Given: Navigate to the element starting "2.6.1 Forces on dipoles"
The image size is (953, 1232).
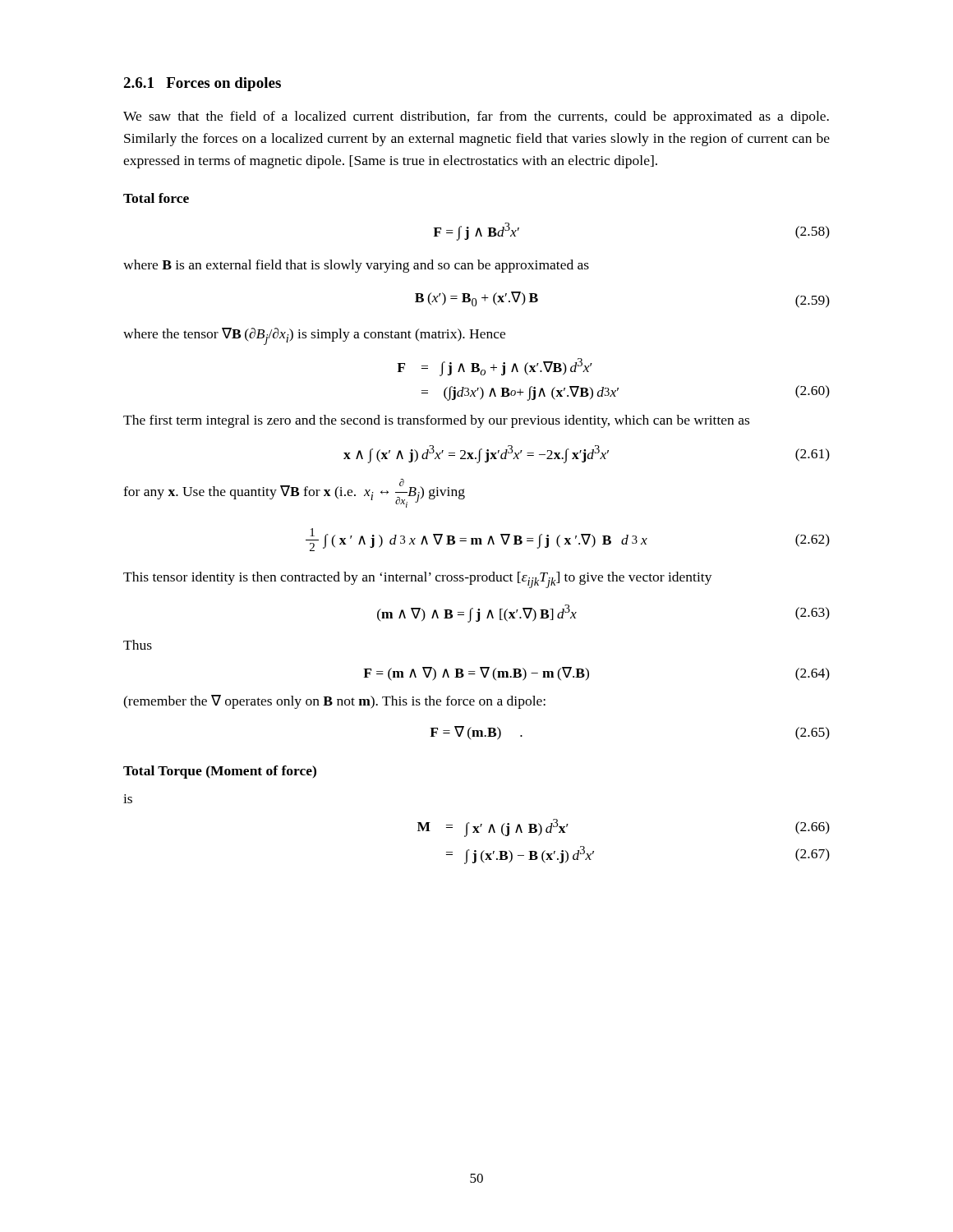Looking at the screenshot, I should (x=202, y=83).
